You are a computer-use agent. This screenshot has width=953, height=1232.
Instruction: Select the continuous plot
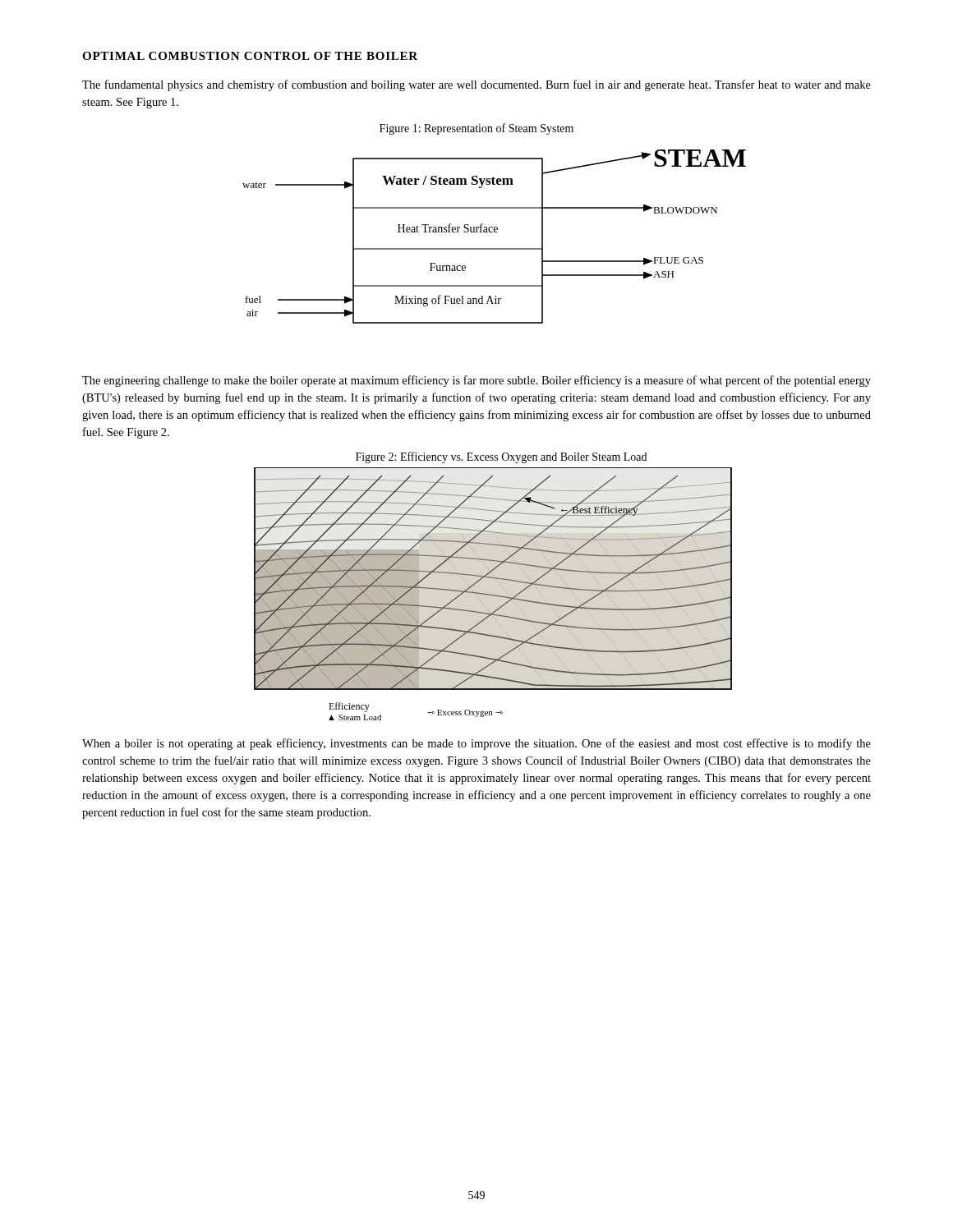tap(476, 595)
